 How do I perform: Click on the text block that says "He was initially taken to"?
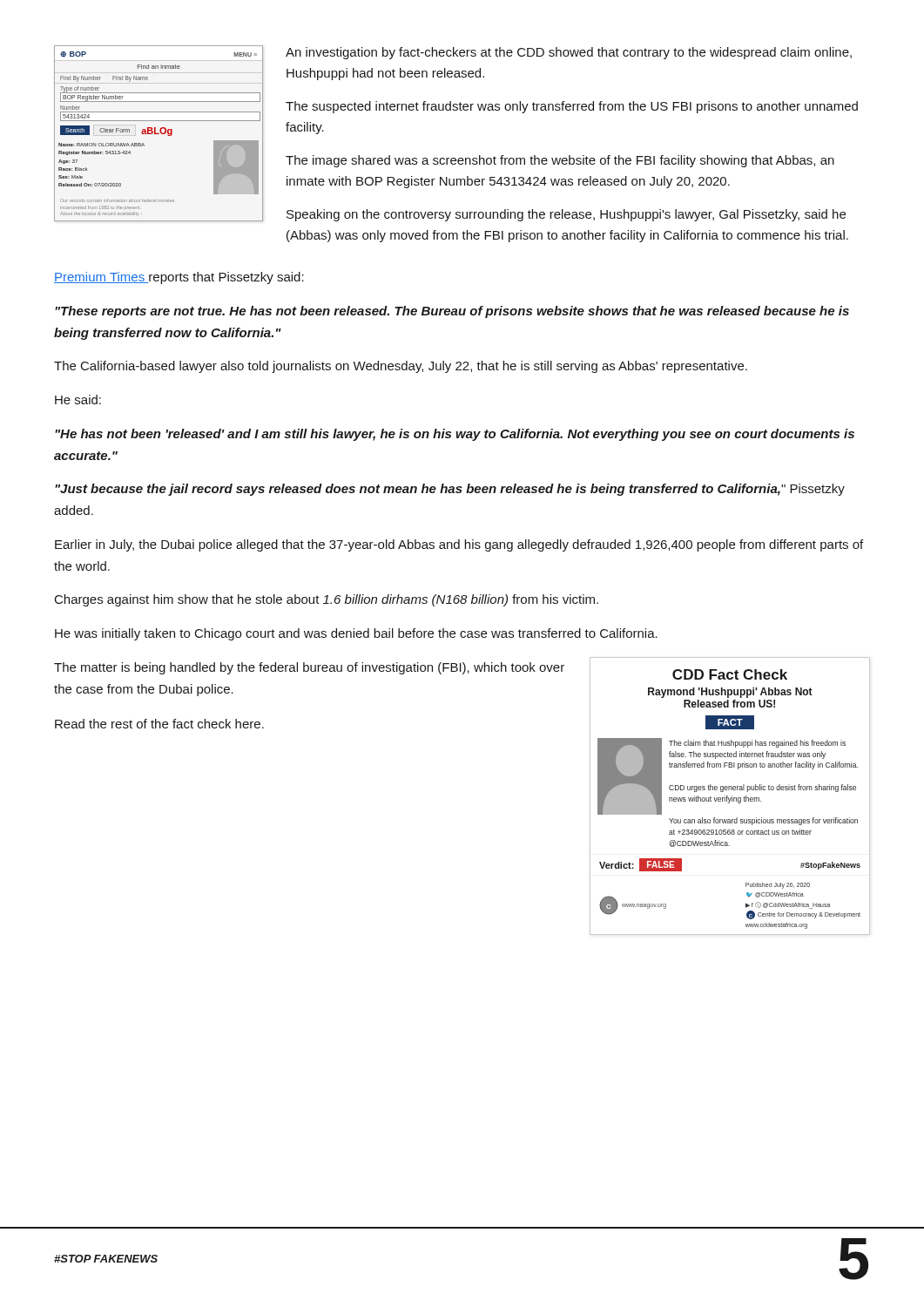tap(462, 634)
